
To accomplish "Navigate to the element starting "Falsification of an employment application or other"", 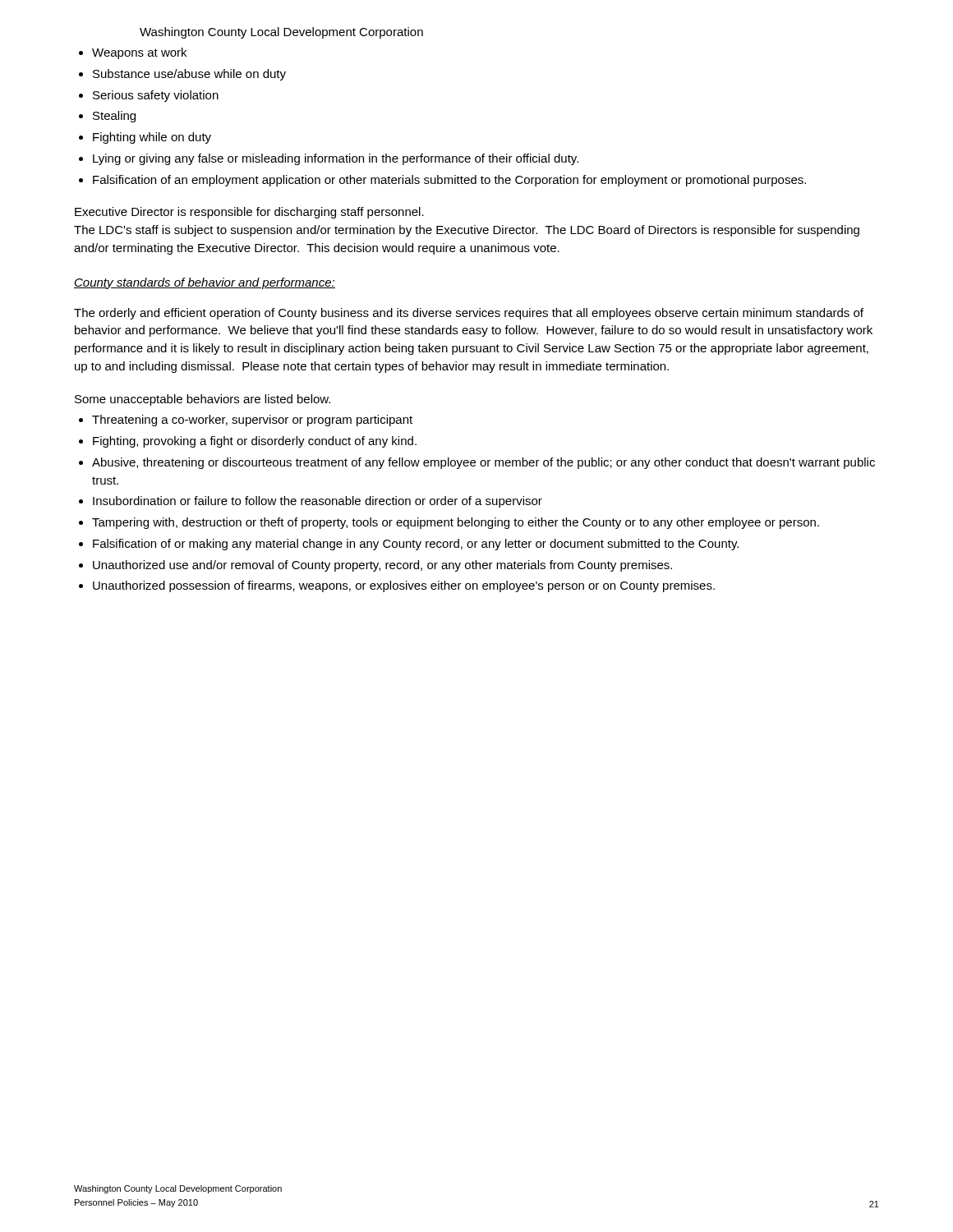I will (486, 179).
